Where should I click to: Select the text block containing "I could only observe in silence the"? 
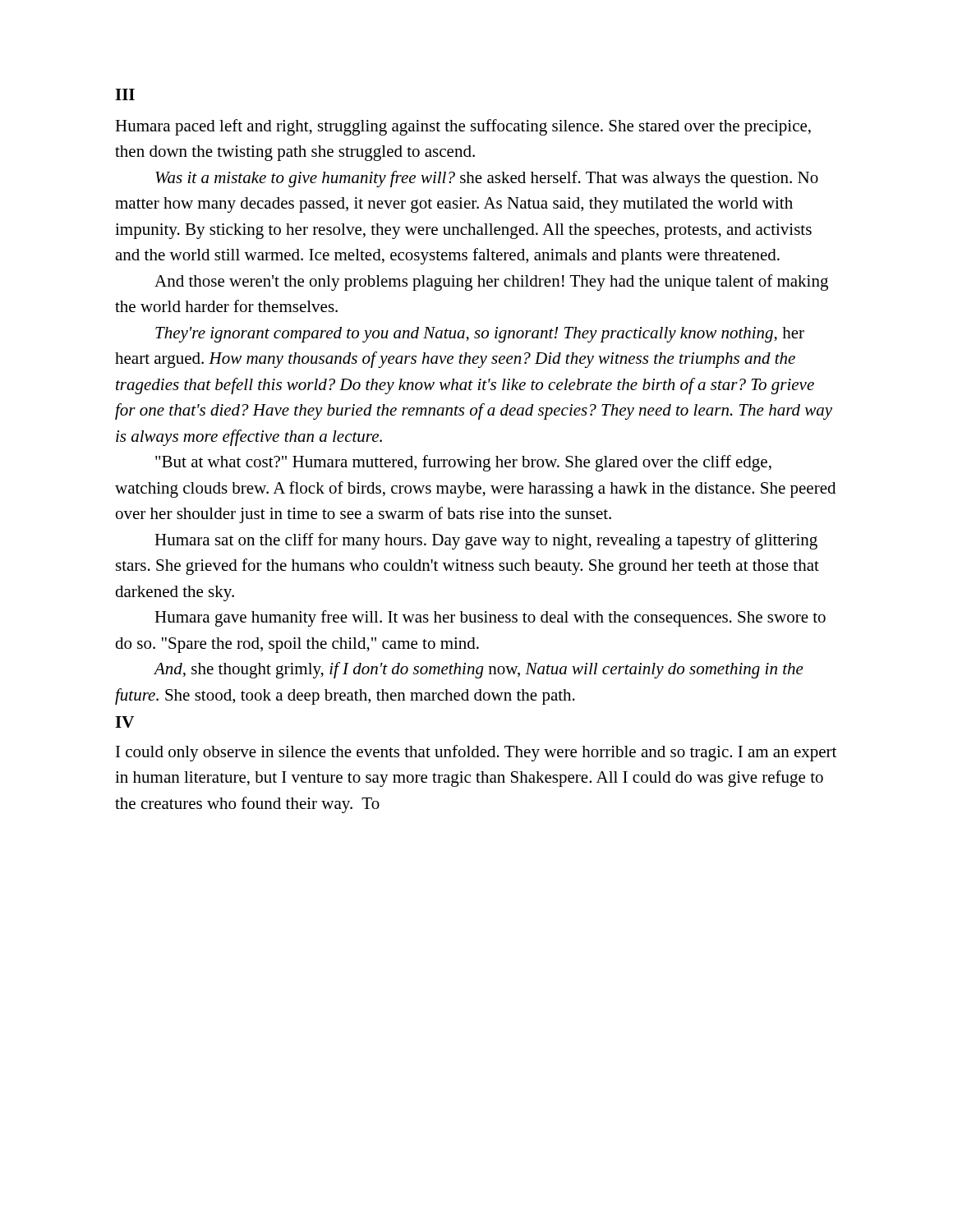(x=476, y=778)
